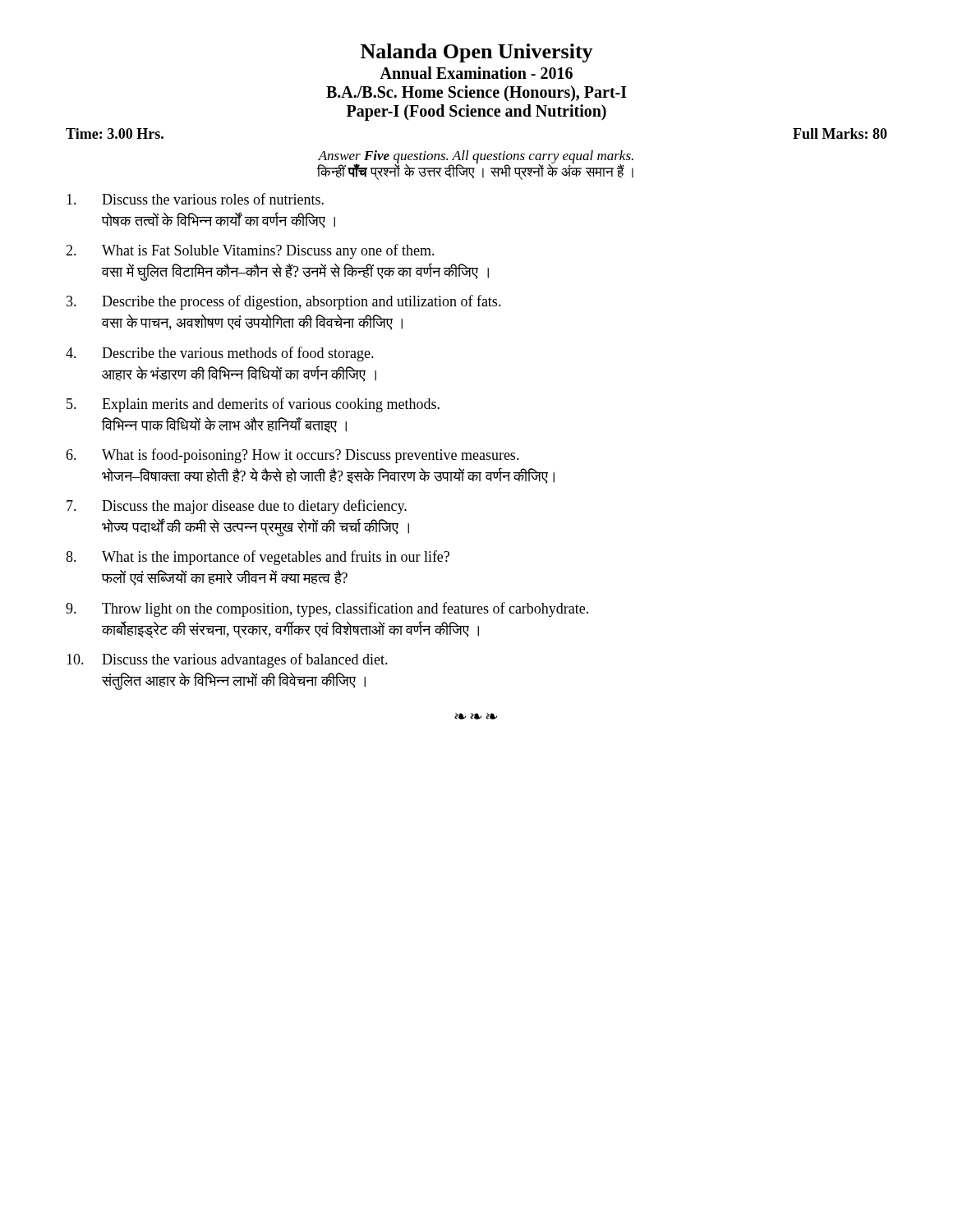Locate the block of text that opens with "8. What is"

[258, 558]
